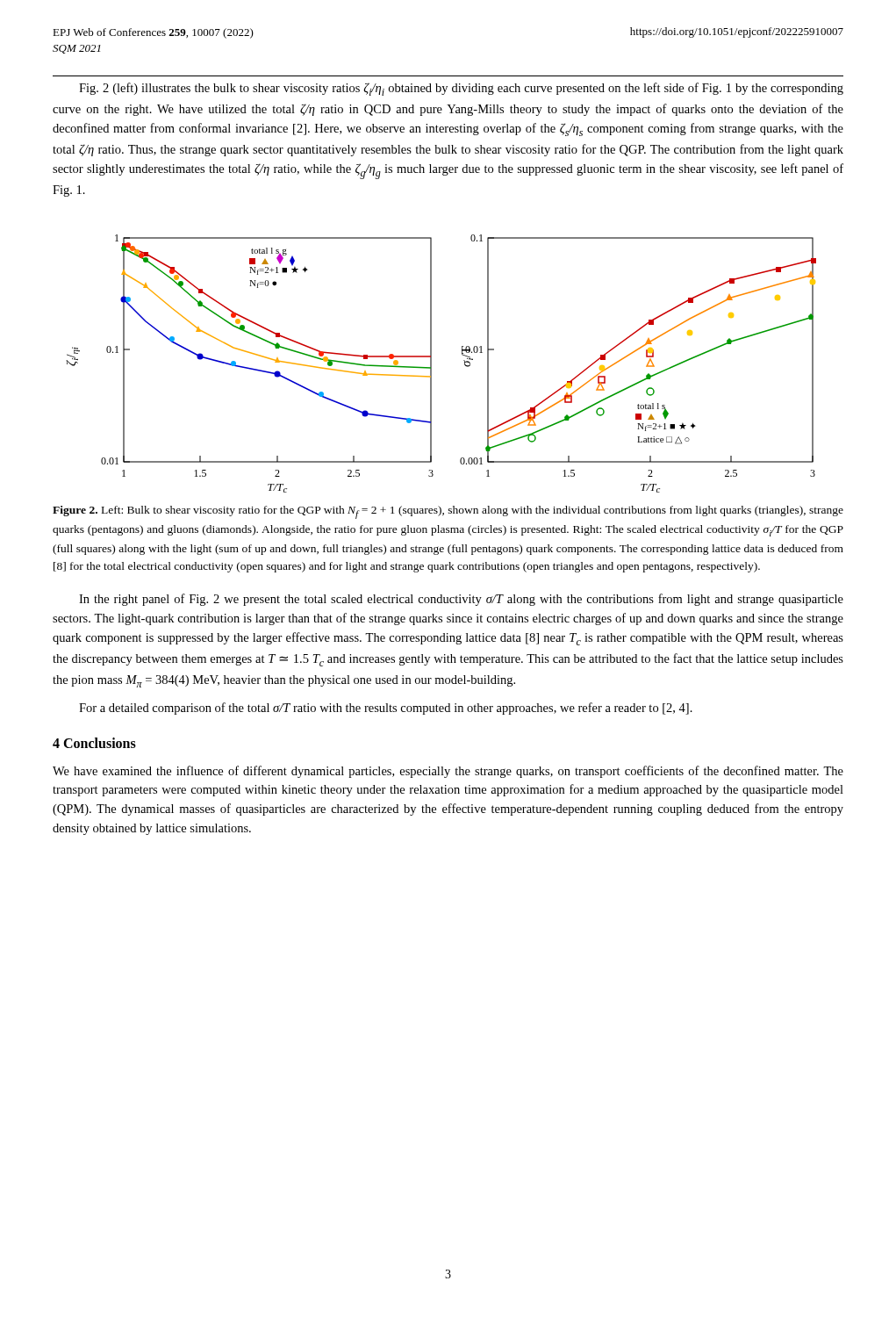Find a continuous plot
896x1317 pixels.
448,357
